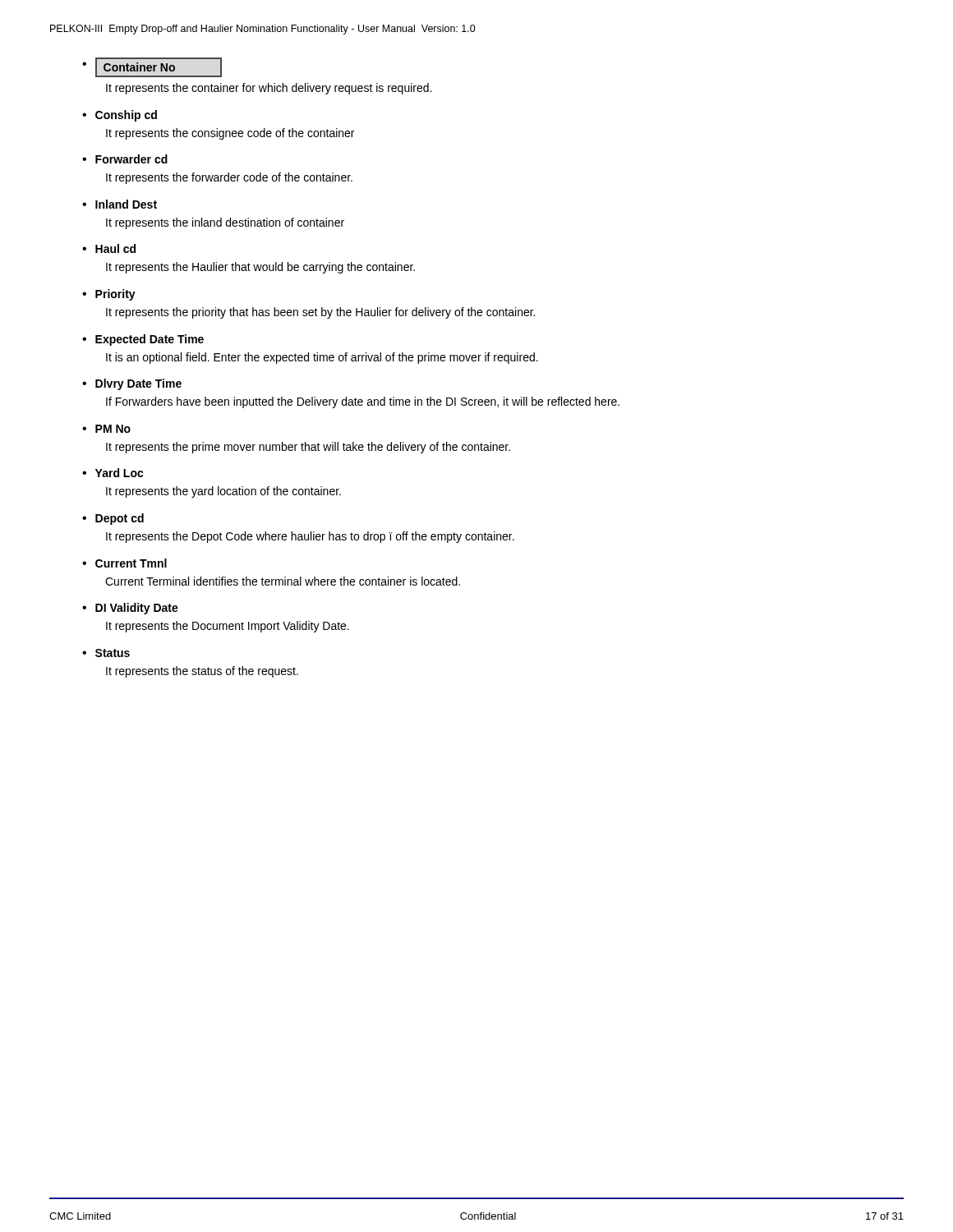Click on the list item with the text "• Conship cd"

point(120,116)
